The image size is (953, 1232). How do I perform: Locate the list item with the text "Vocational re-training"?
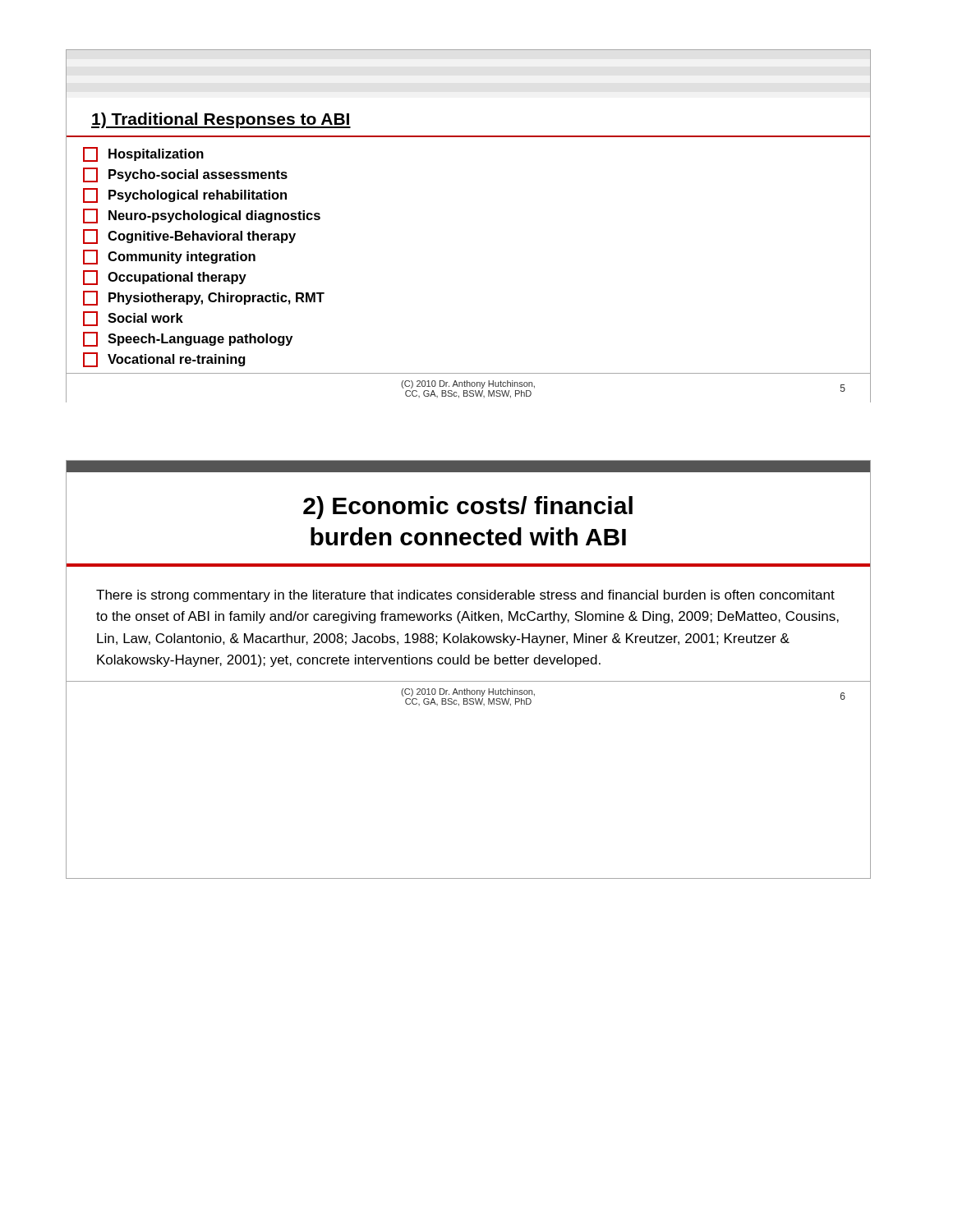(x=164, y=359)
